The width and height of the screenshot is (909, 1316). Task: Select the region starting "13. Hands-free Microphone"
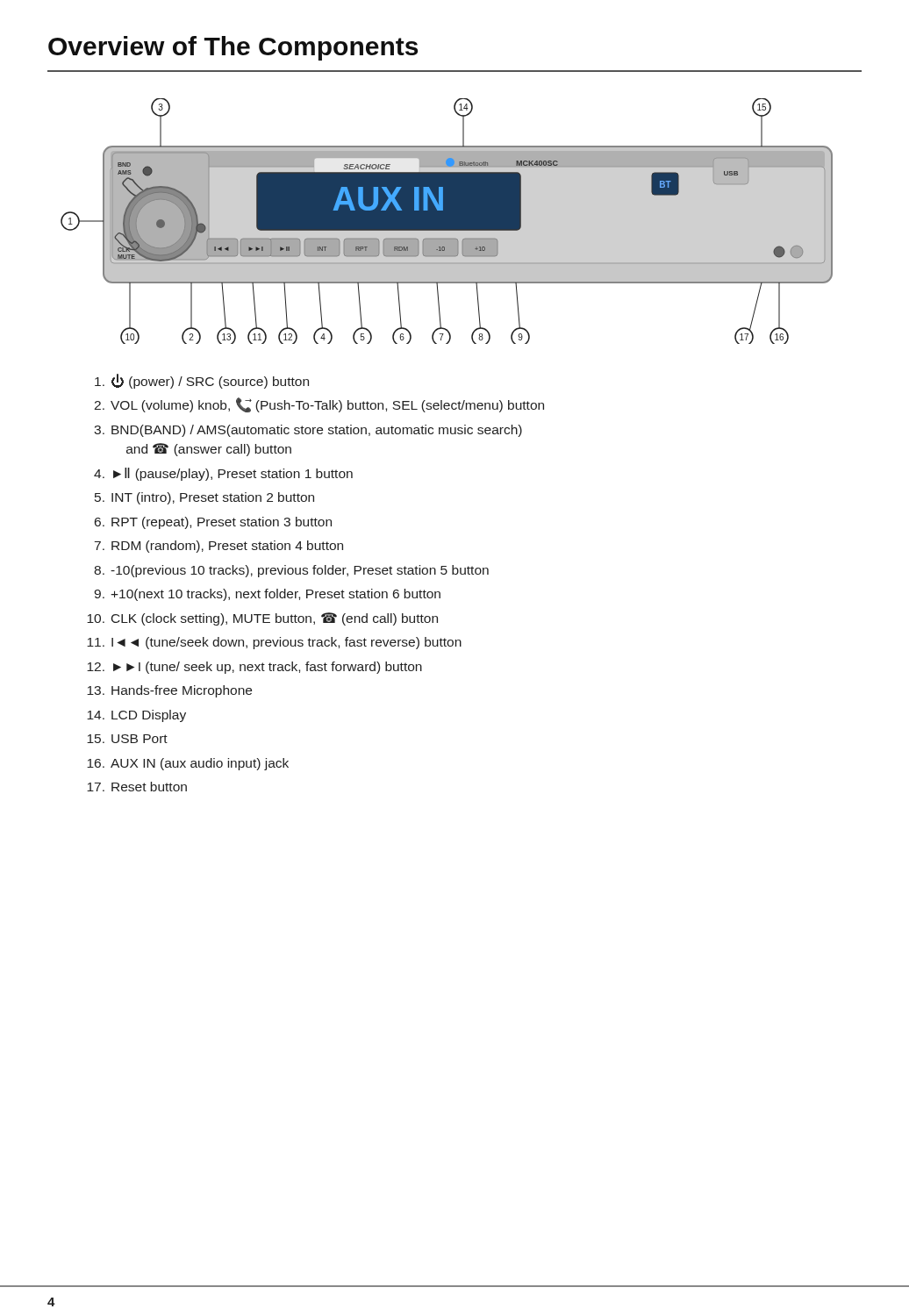click(169, 691)
